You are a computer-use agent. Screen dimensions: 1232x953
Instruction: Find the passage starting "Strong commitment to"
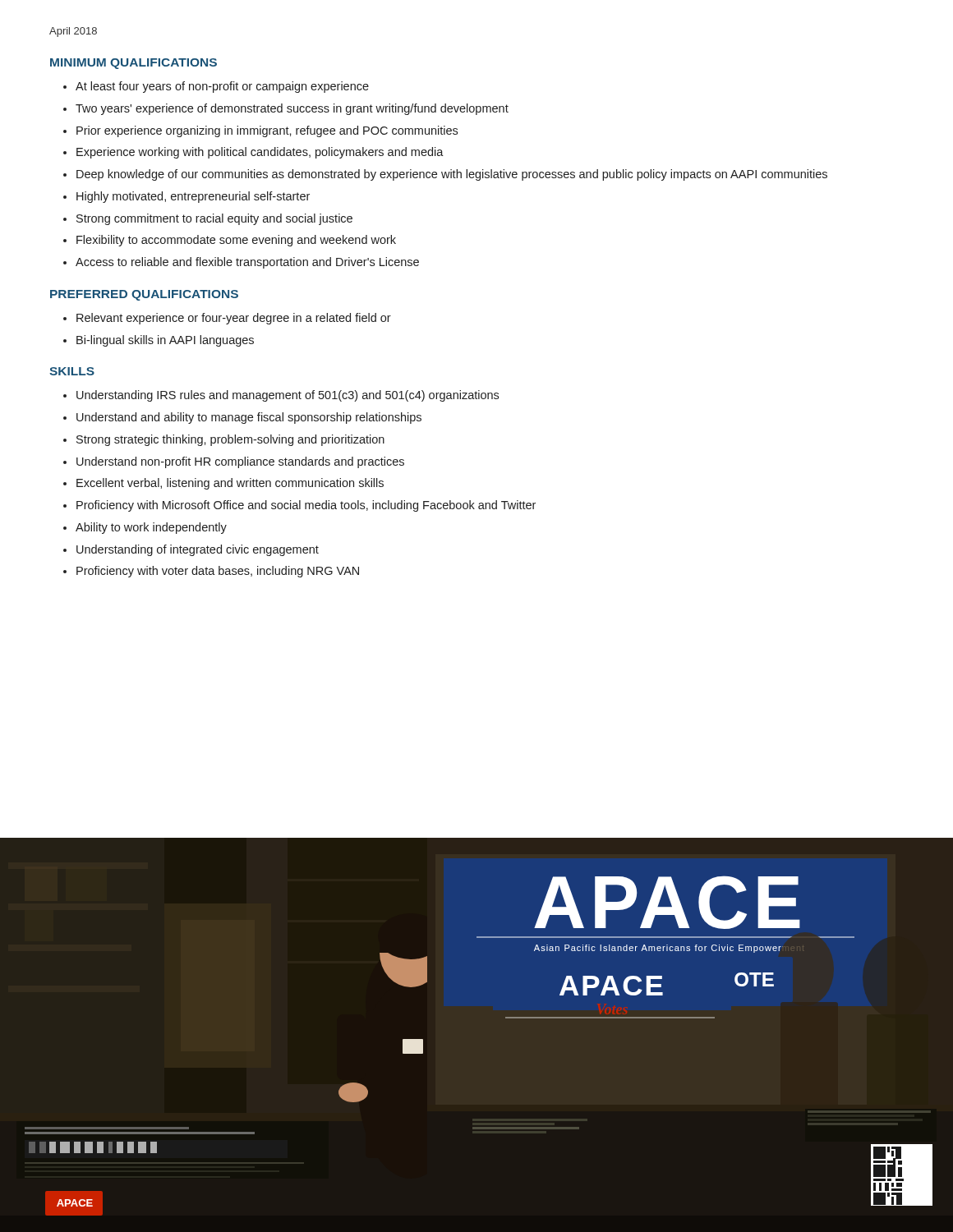(x=214, y=218)
